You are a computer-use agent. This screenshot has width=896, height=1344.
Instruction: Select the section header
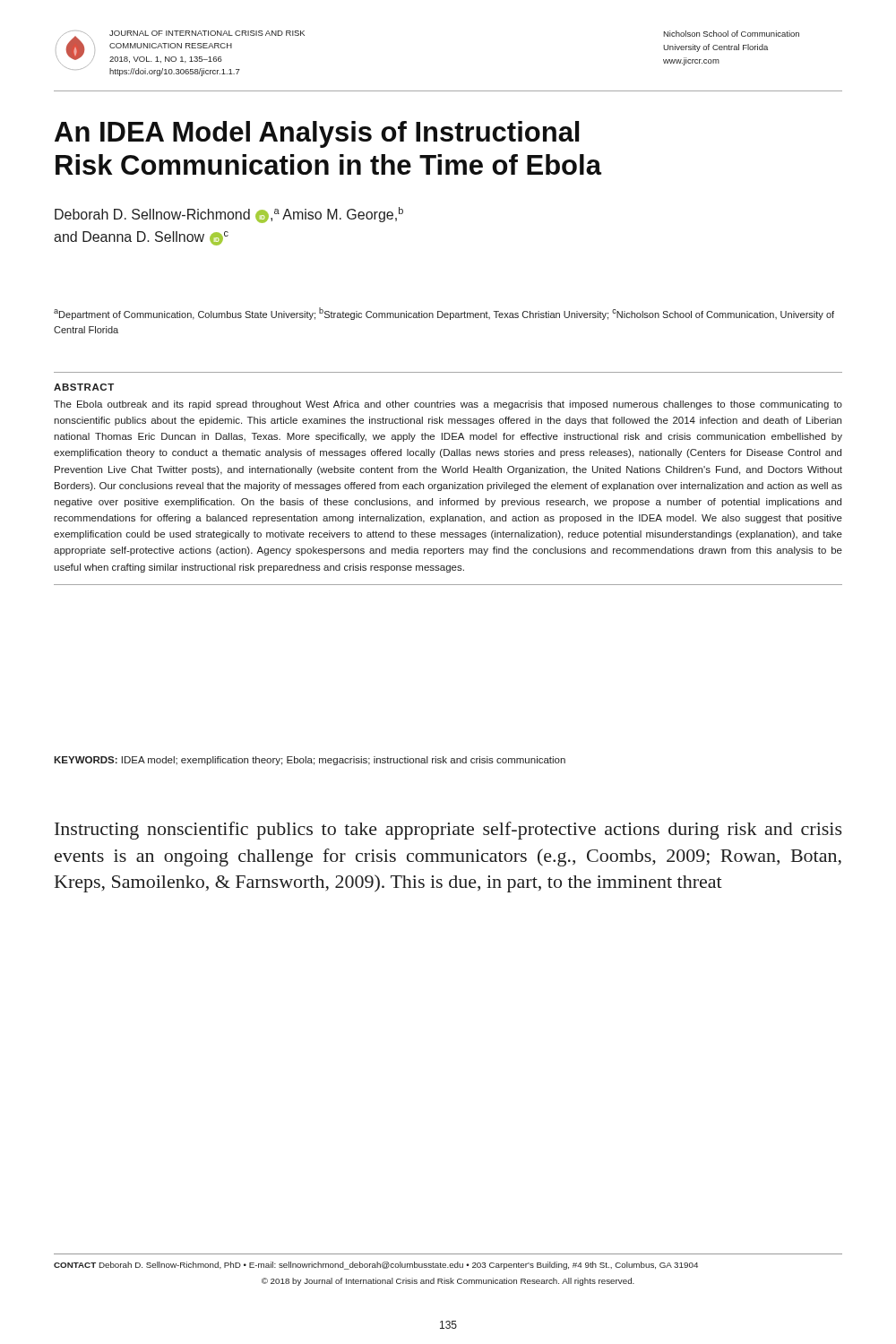tap(84, 387)
